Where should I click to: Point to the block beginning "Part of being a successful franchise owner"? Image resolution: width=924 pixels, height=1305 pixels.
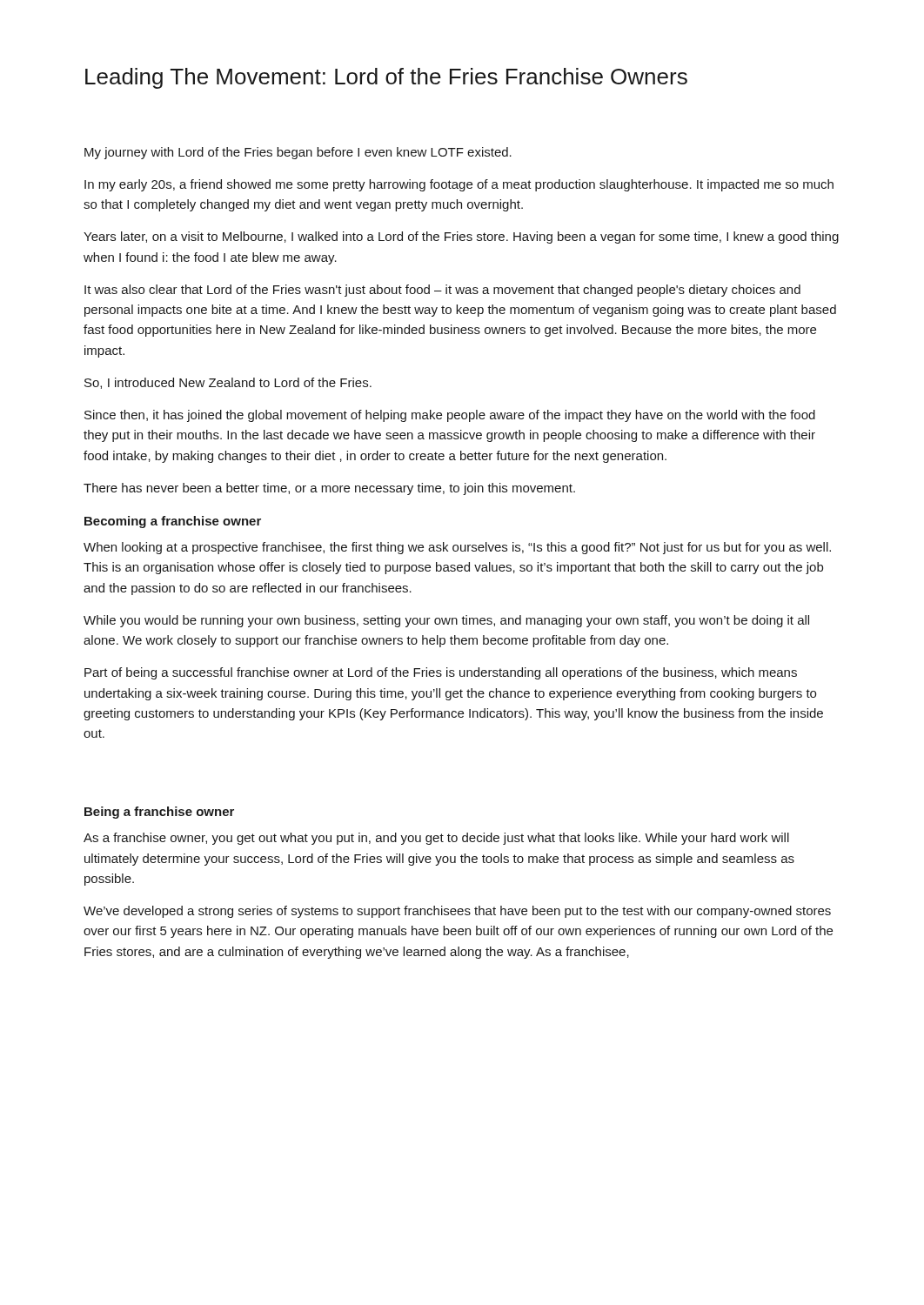click(x=454, y=703)
